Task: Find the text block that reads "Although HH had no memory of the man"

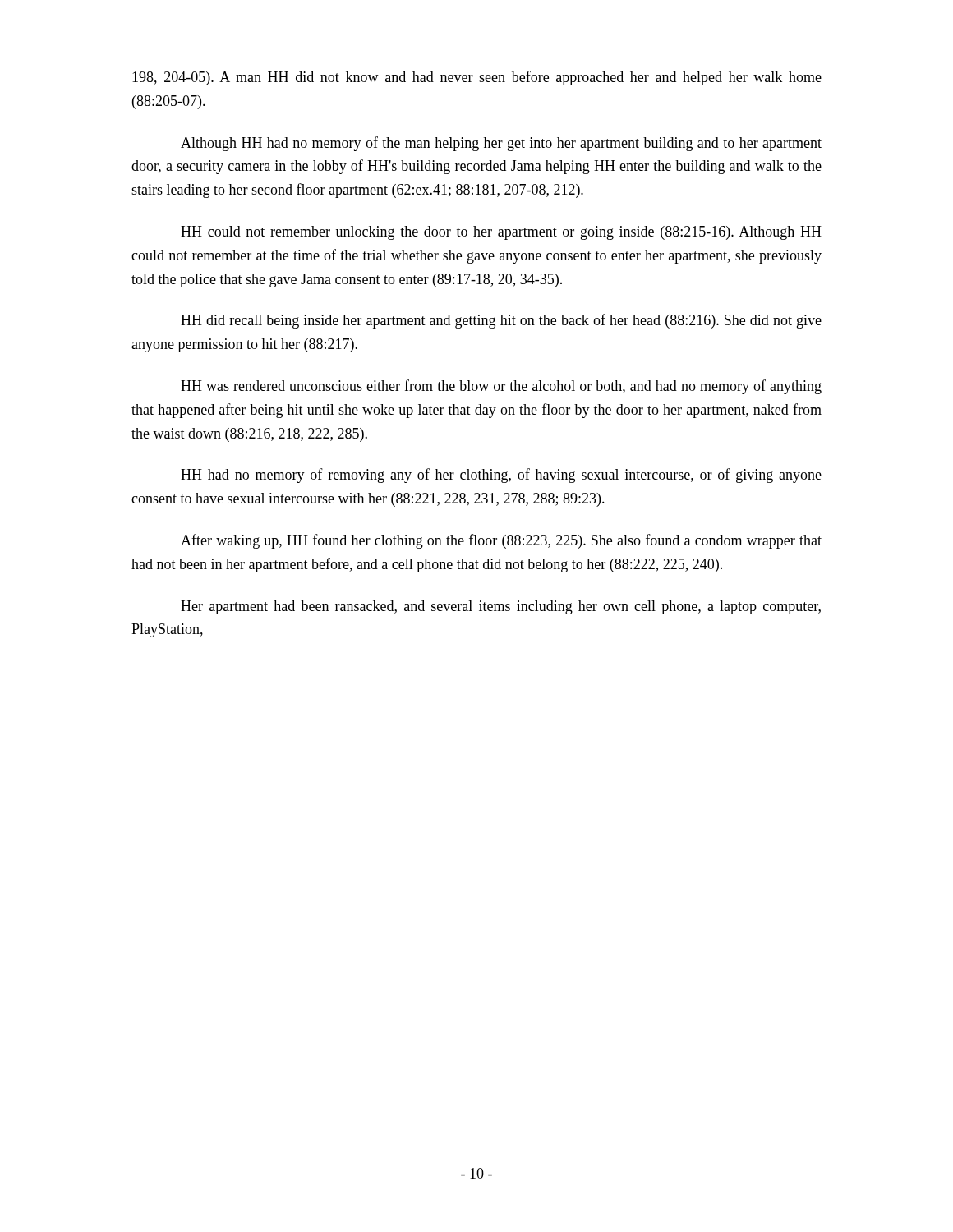Action: pyautogui.click(x=476, y=166)
